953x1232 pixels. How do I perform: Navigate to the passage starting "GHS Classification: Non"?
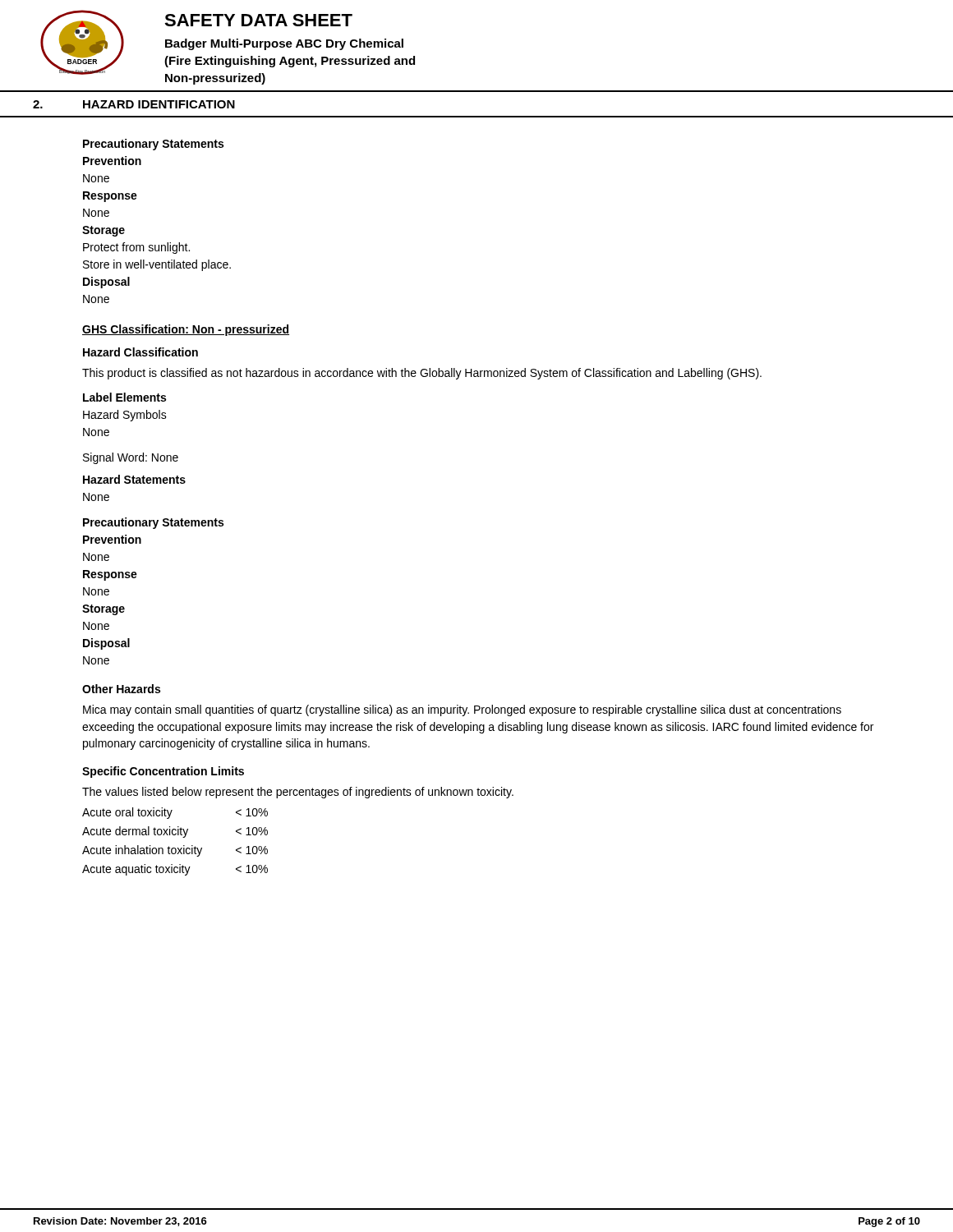pos(186,329)
